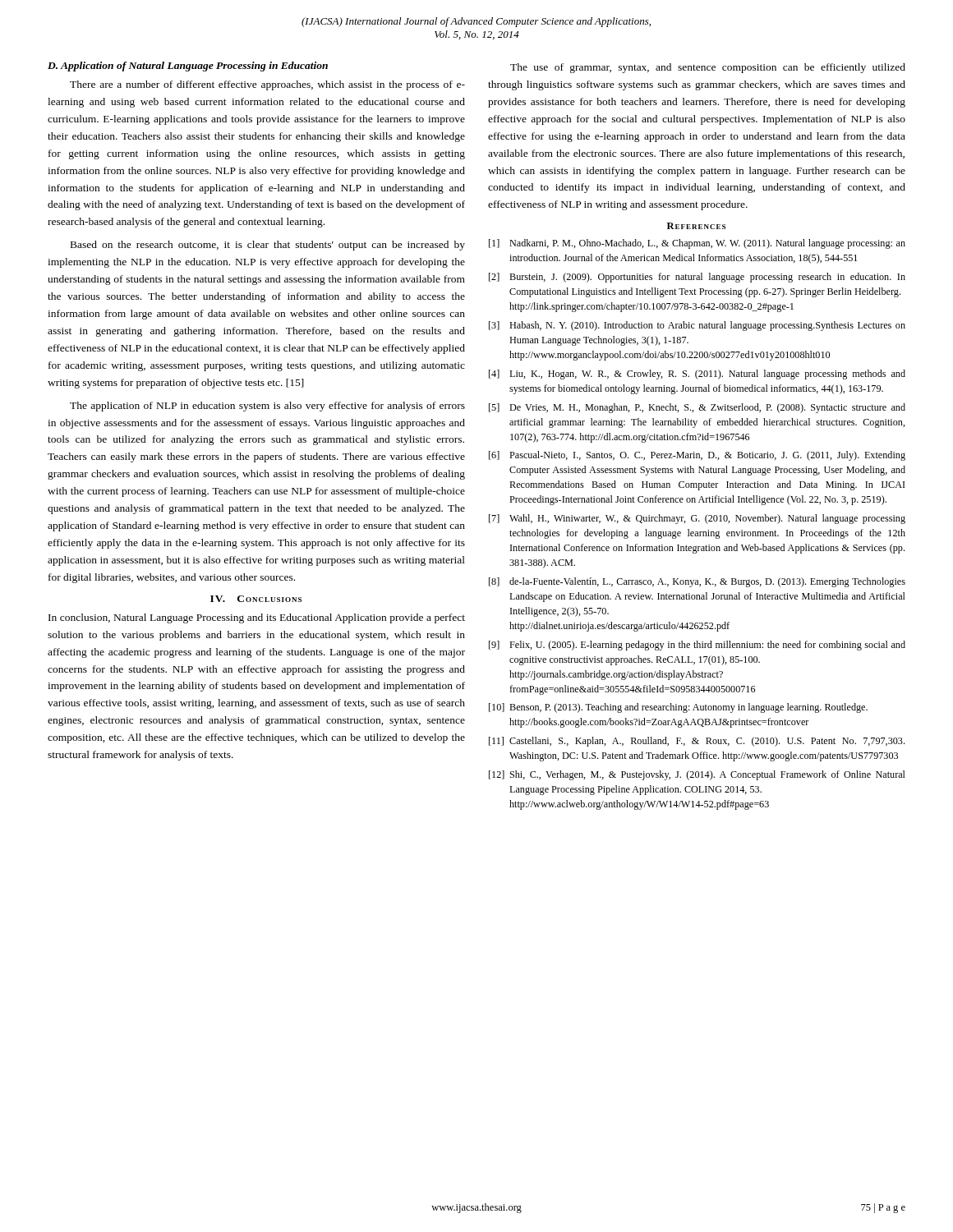Screen dimensions: 1232x953
Task: Point to the text starting "There are a number of"
Action: coord(256,331)
